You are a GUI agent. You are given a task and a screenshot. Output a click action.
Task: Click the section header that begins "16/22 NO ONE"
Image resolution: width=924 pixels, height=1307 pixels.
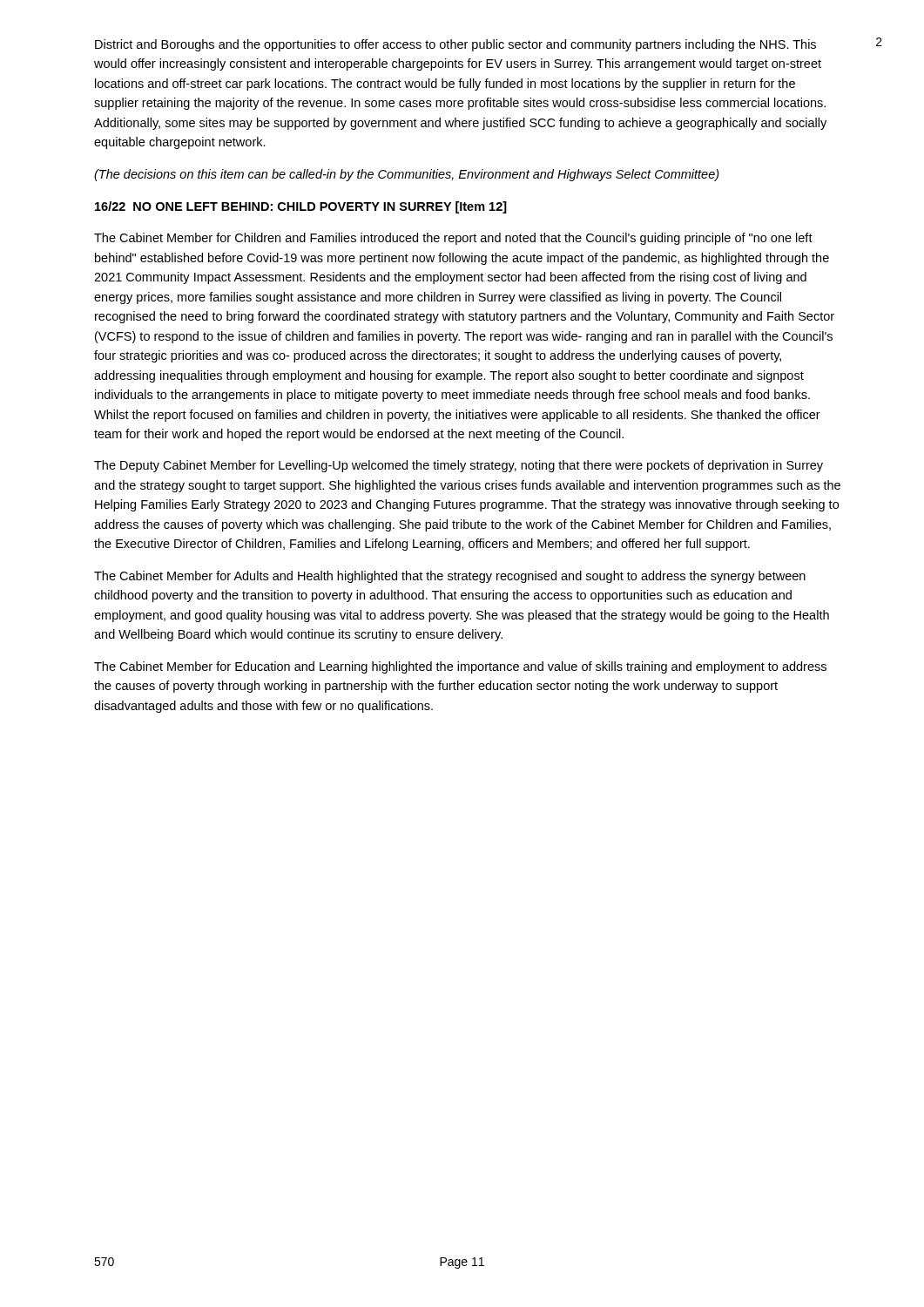(300, 207)
